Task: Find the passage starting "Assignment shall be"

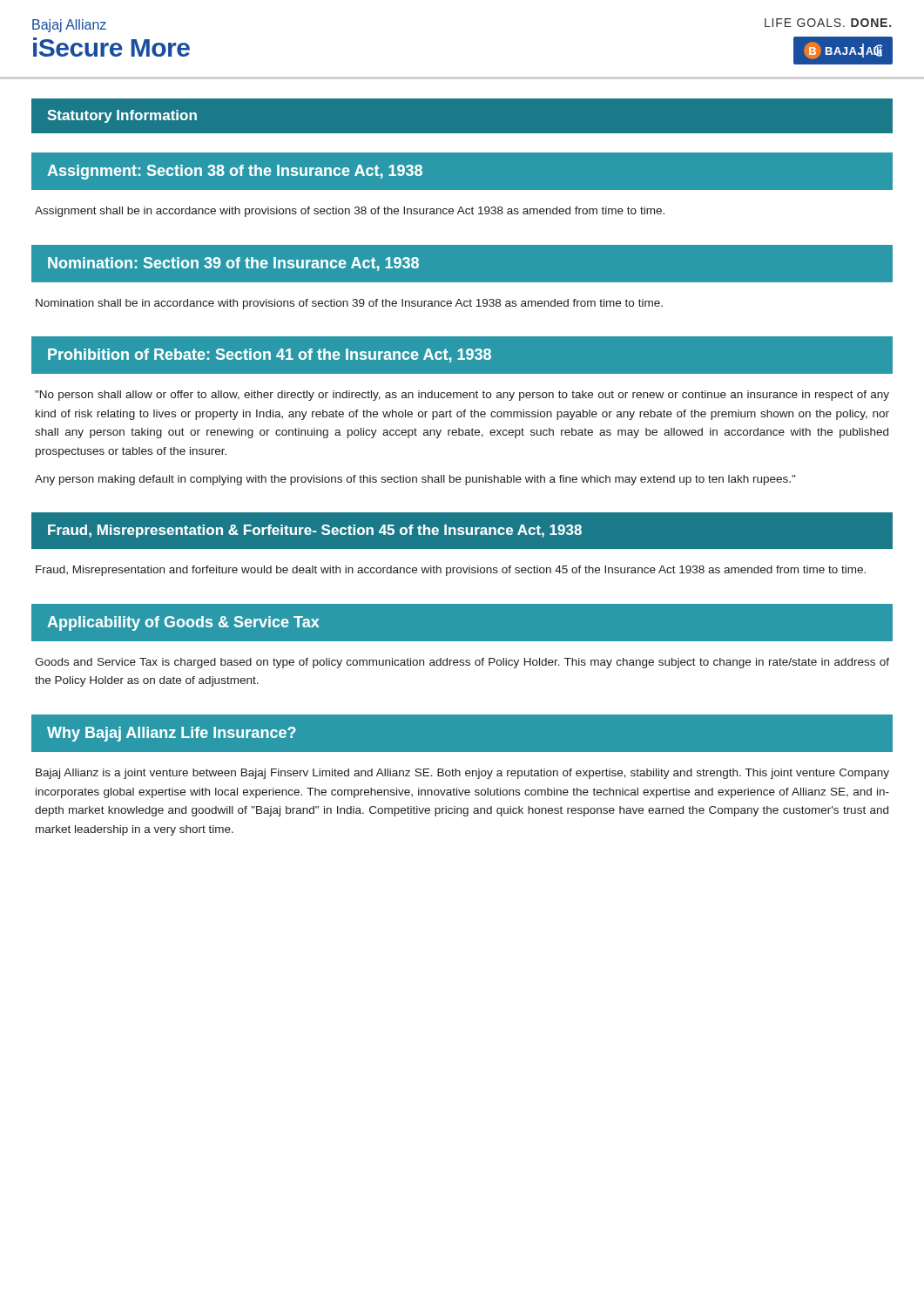Action: point(350,210)
